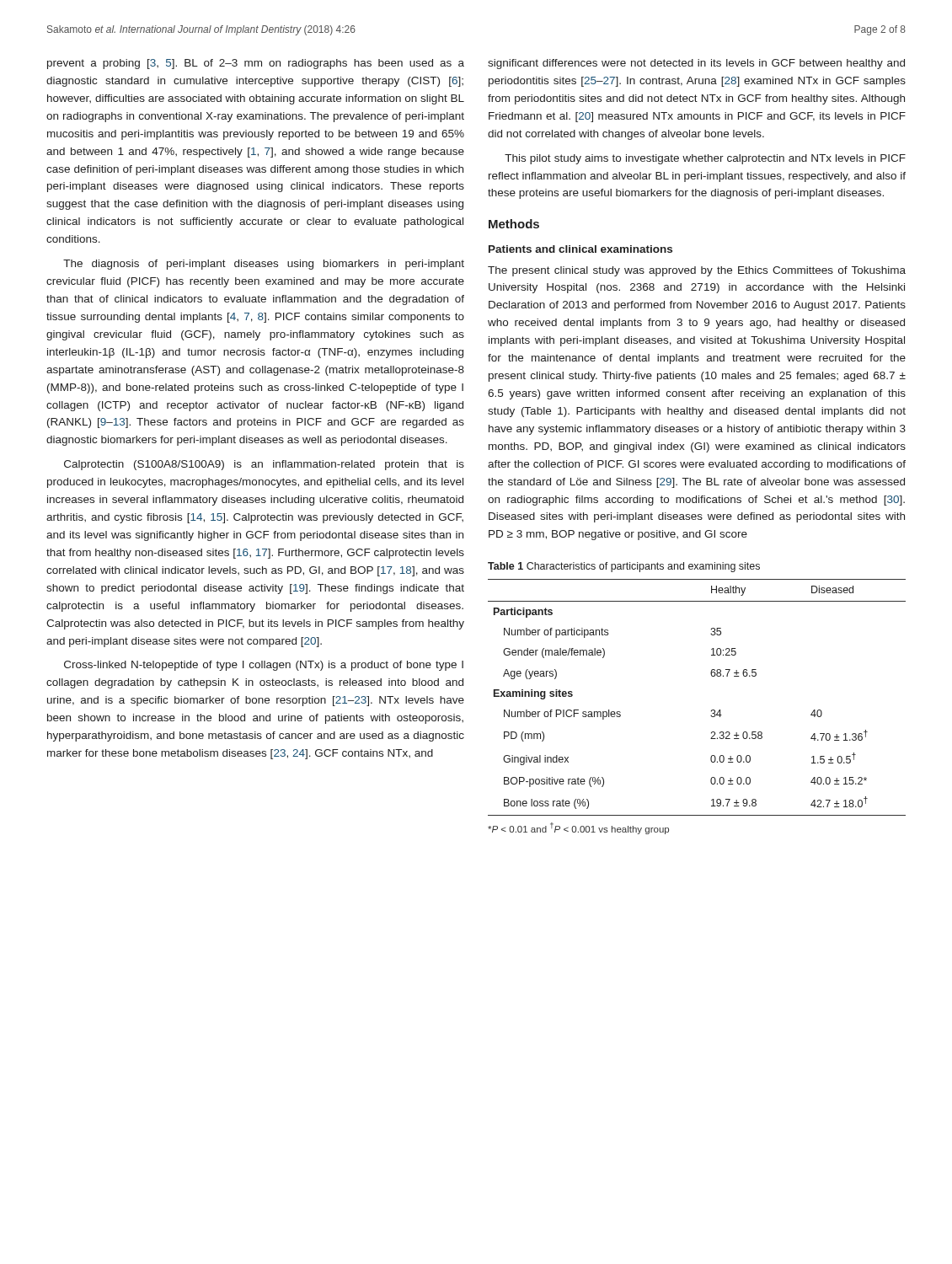952x1264 pixels.
Task: Locate the passage starting "significant differences were"
Action: pos(697,99)
